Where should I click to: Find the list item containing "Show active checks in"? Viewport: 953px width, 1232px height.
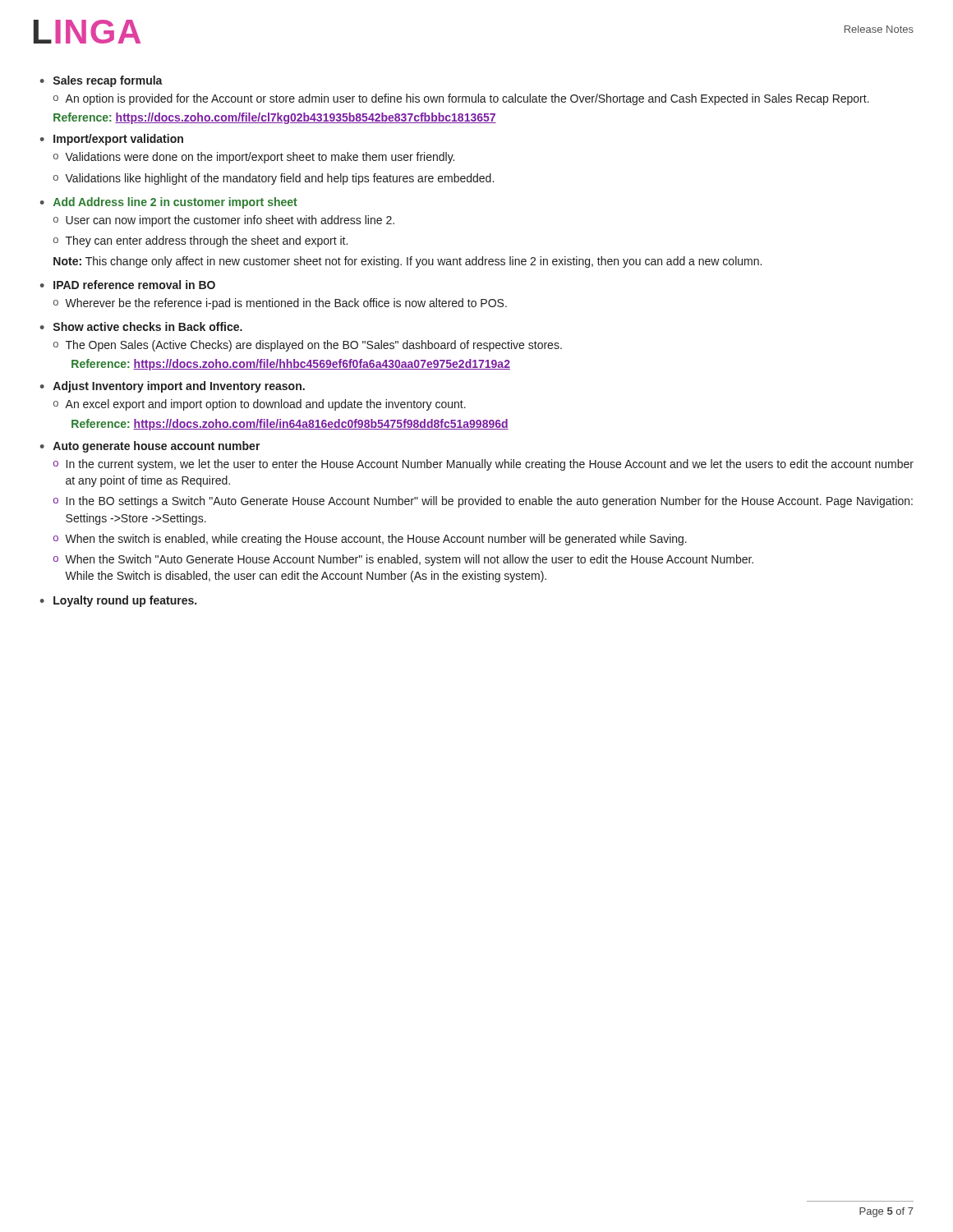pyautogui.click(x=483, y=346)
